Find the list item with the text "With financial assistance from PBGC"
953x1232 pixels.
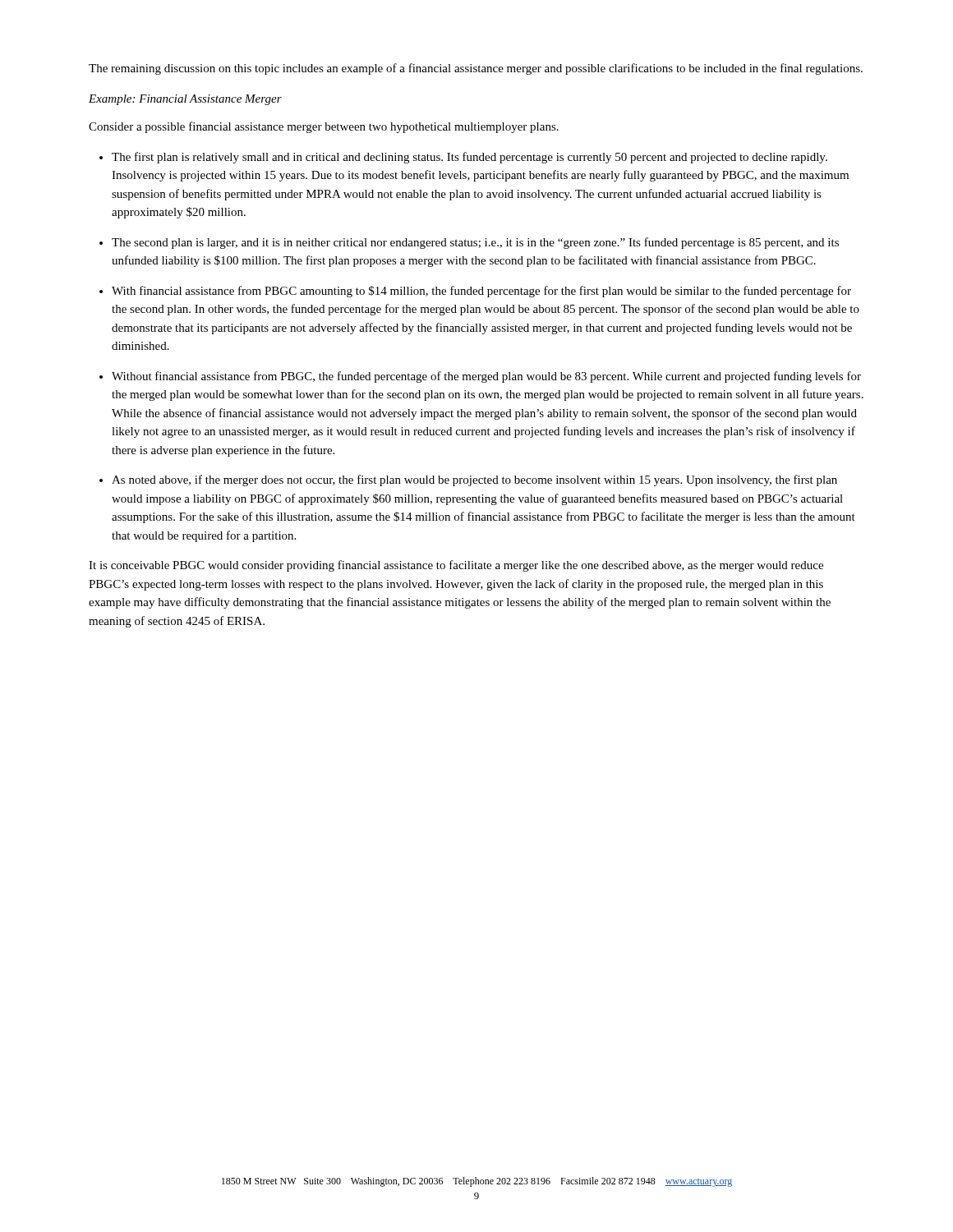(486, 318)
